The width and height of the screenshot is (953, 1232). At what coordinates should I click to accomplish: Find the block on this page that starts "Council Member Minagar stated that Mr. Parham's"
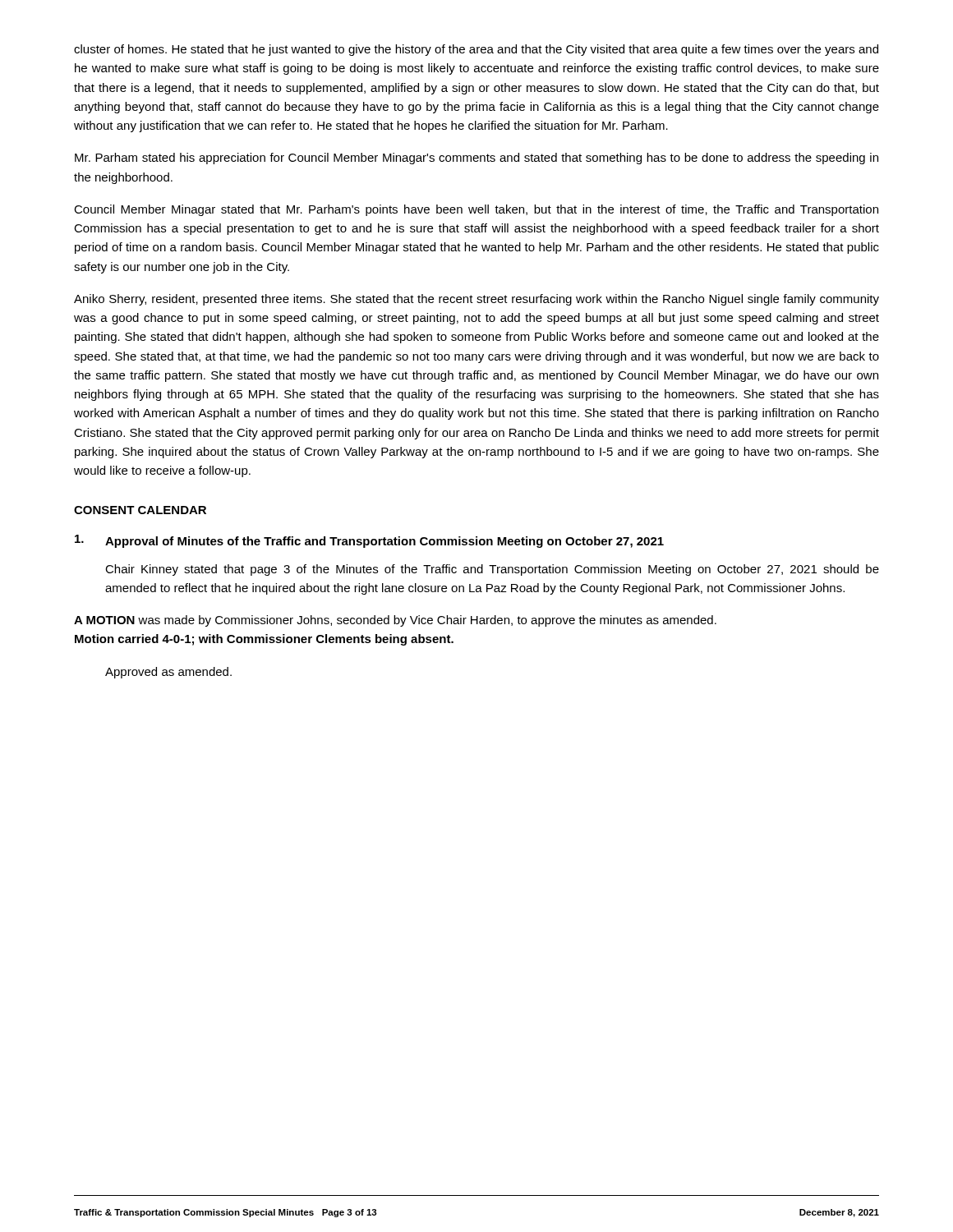(x=476, y=237)
